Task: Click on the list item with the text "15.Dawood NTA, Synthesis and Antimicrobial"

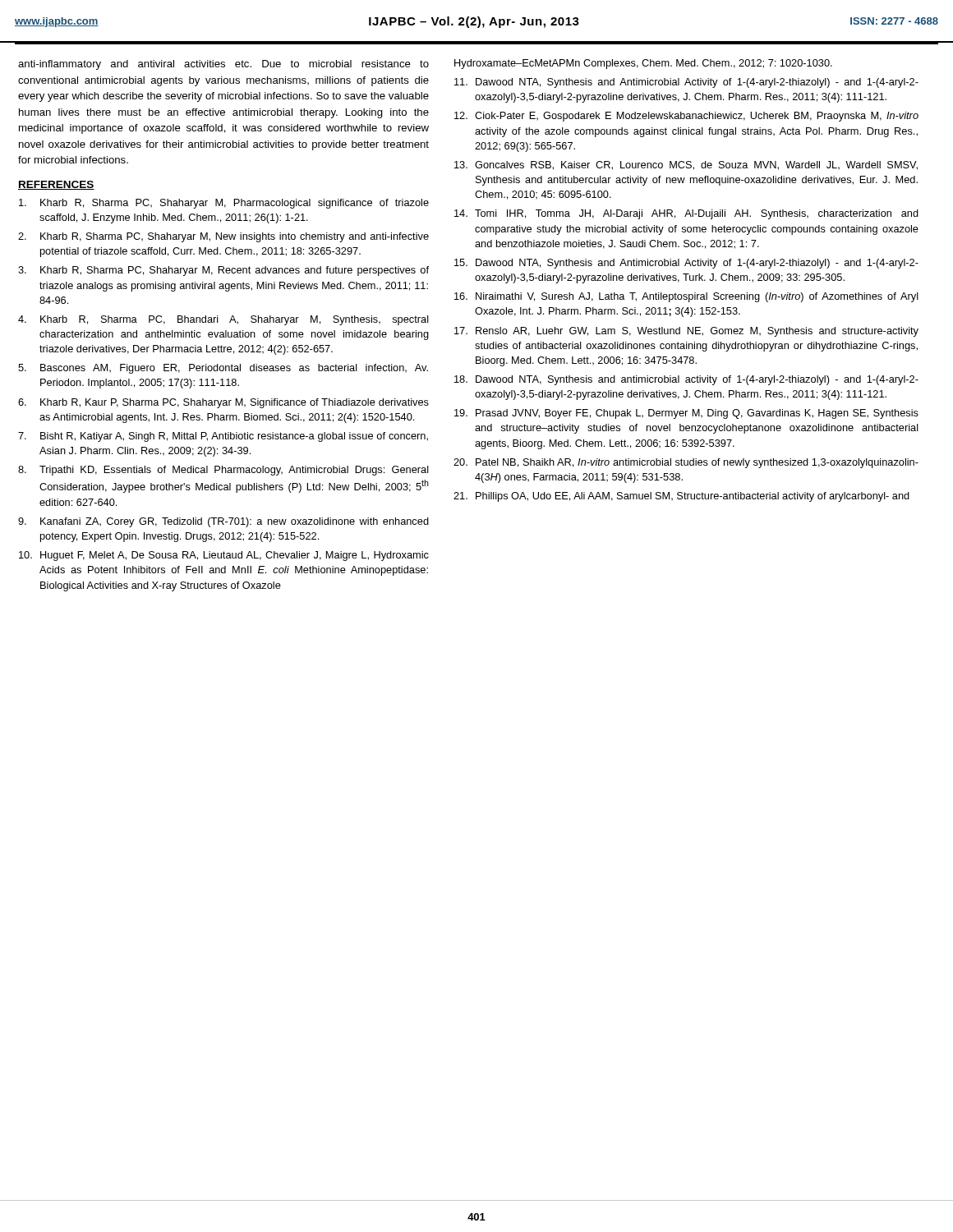Action: pyautogui.click(x=686, y=270)
